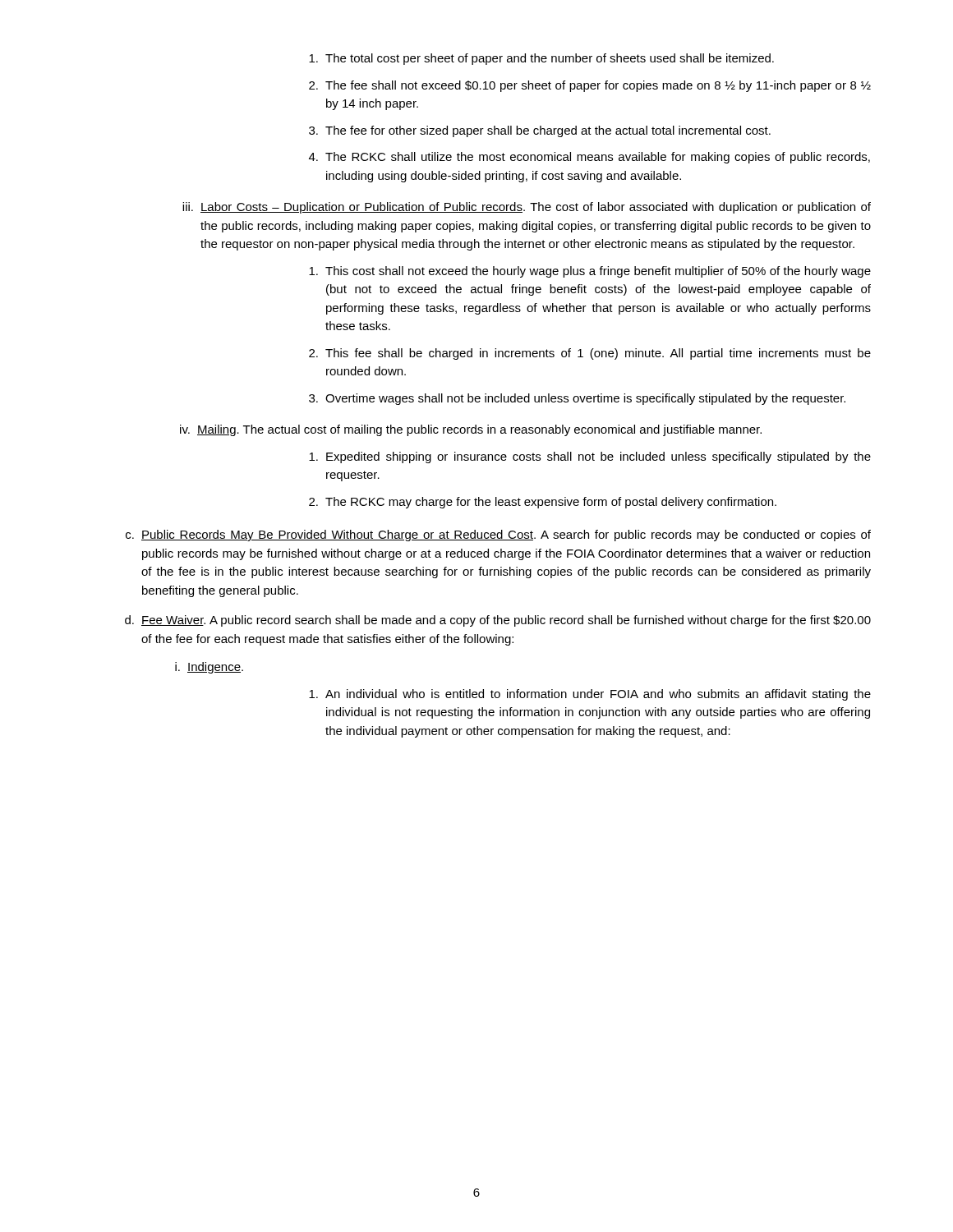The width and height of the screenshot is (953, 1232).
Task: Select the region starting "d. Fee Waiver. A public"
Action: click(x=493, y=630)
